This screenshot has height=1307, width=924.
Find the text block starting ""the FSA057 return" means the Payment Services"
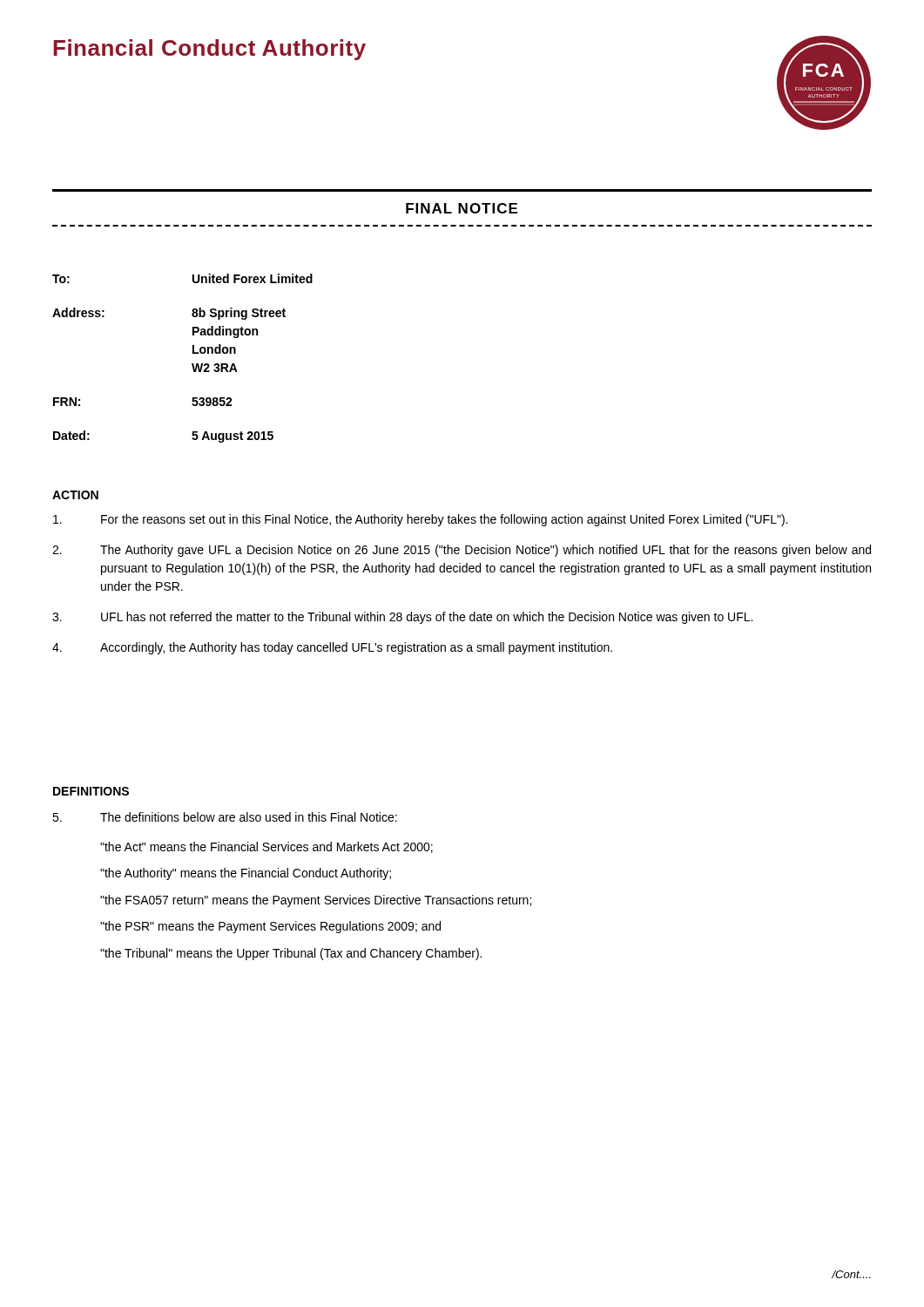(x=316, y=900)
